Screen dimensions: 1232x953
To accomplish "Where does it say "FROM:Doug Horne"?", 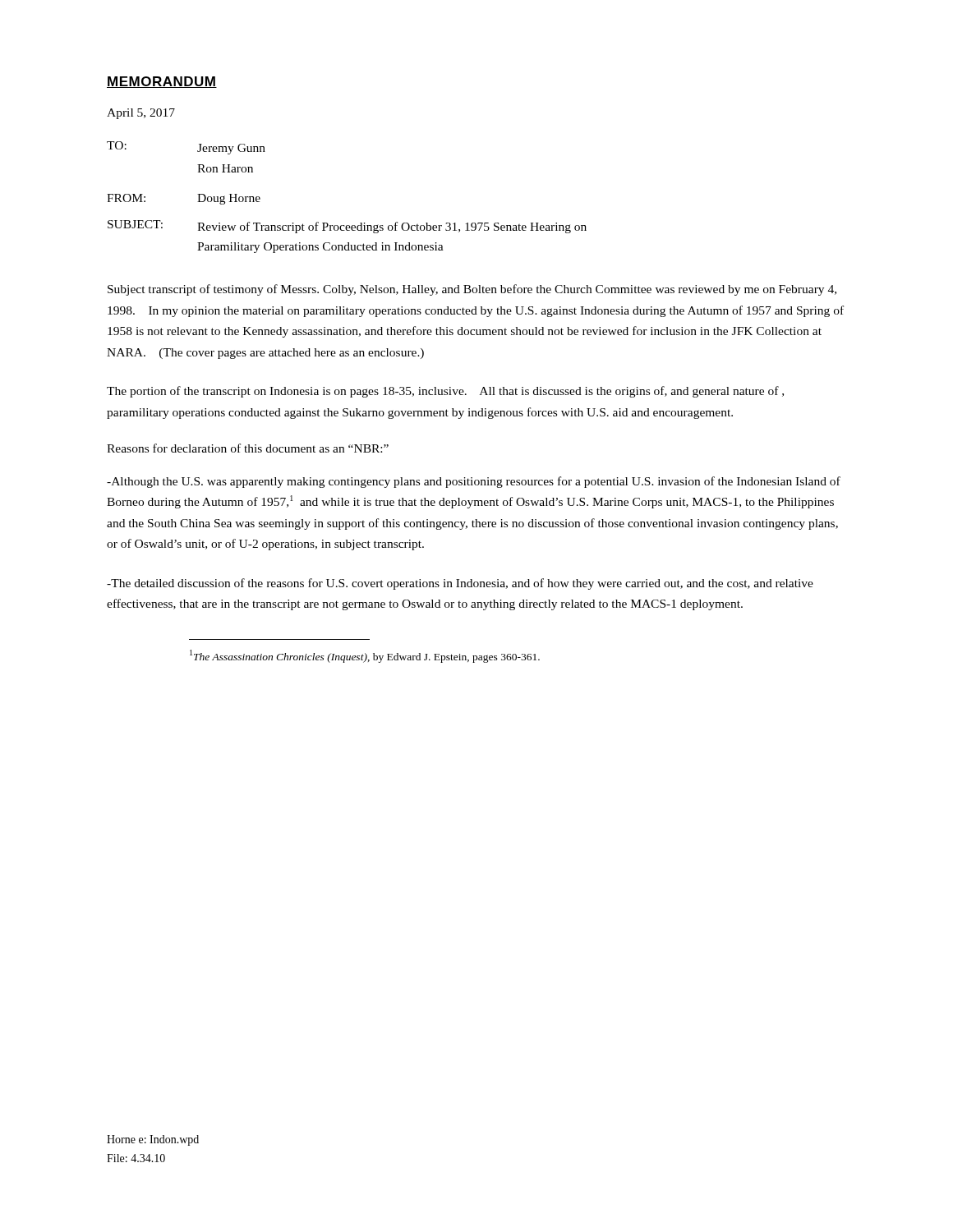I will (x=123, y=199).
